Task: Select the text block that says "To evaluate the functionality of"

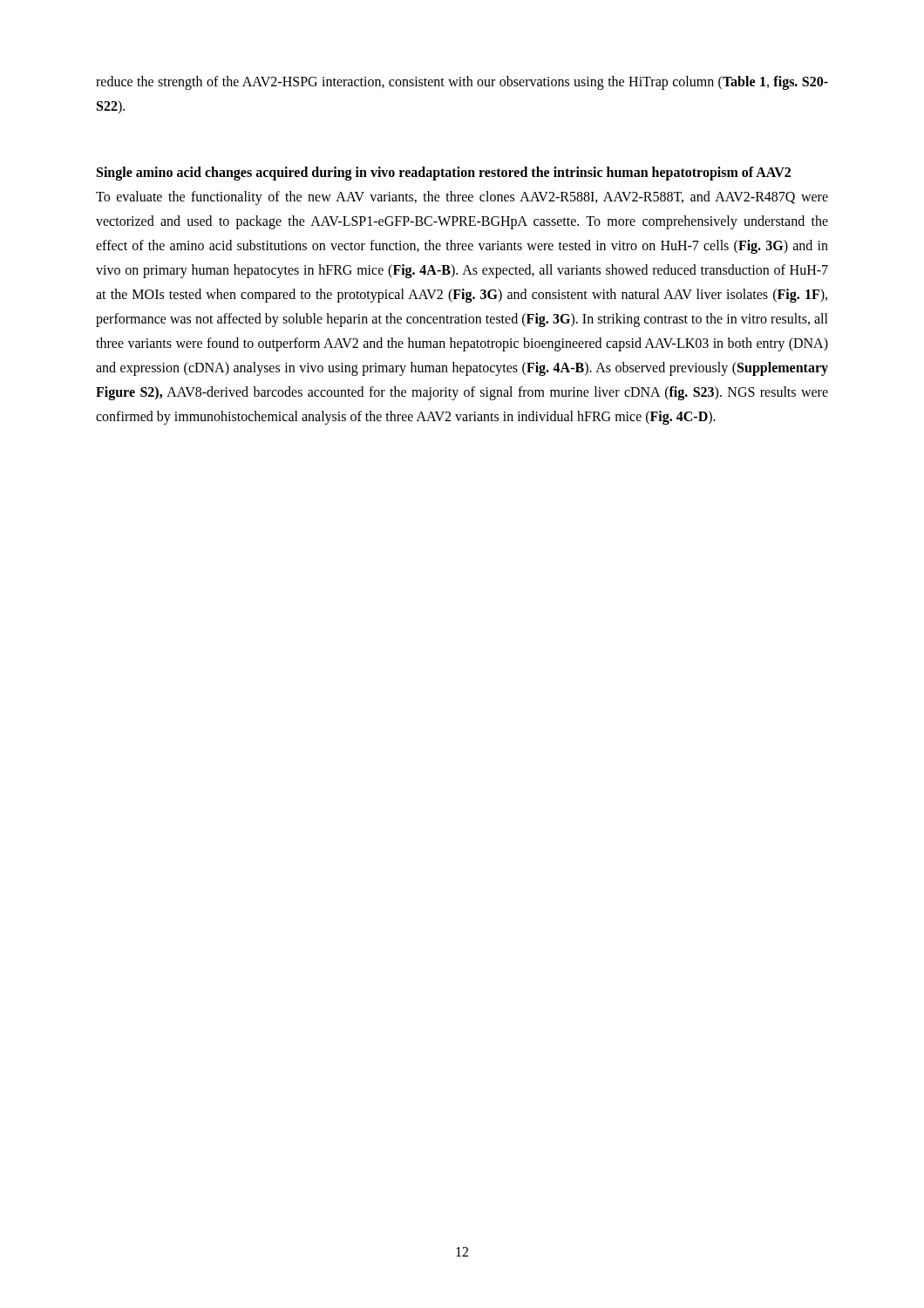Action: click(462, 307)
